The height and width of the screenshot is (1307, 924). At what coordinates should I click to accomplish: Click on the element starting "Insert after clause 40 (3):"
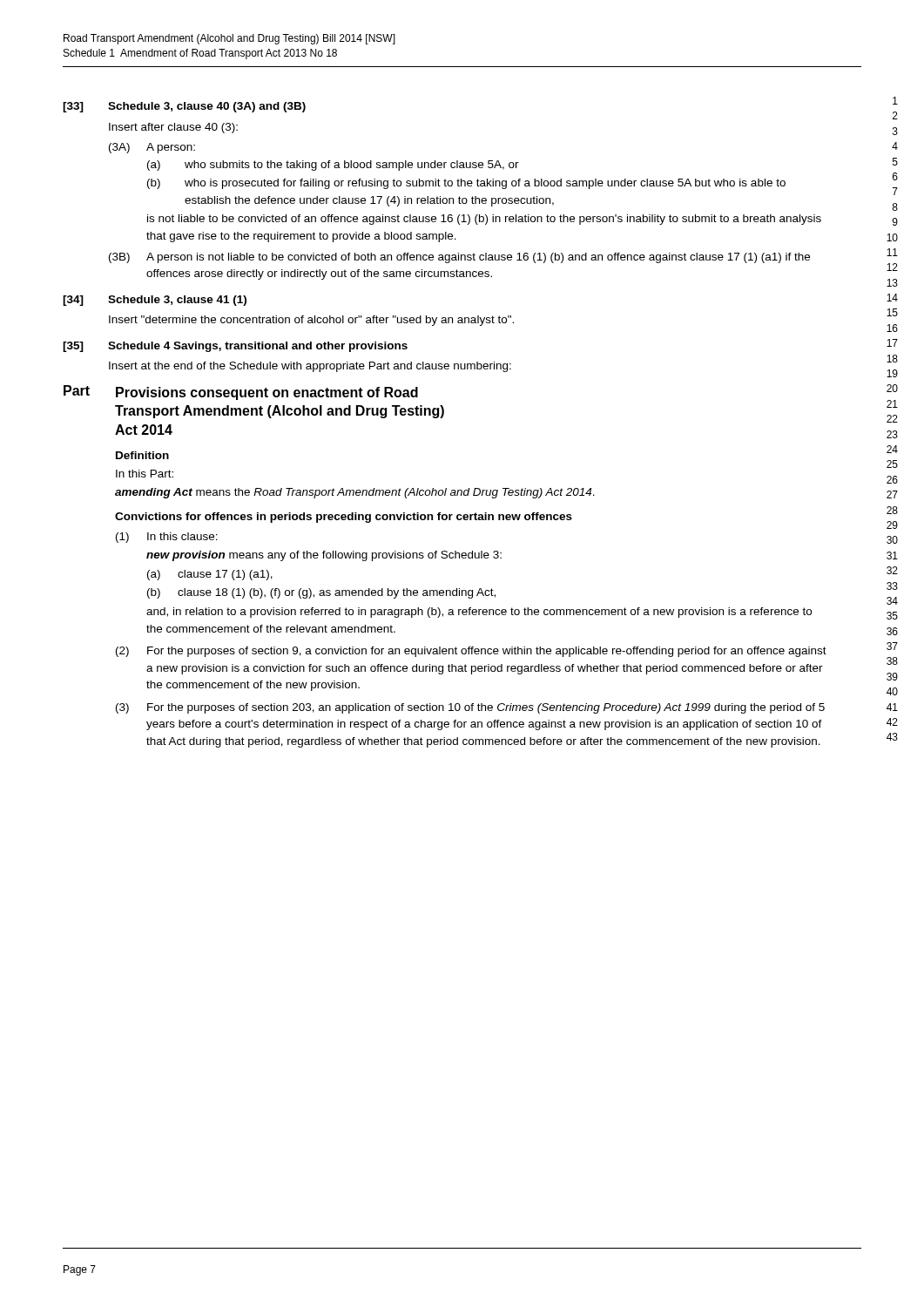pos(173,128)
